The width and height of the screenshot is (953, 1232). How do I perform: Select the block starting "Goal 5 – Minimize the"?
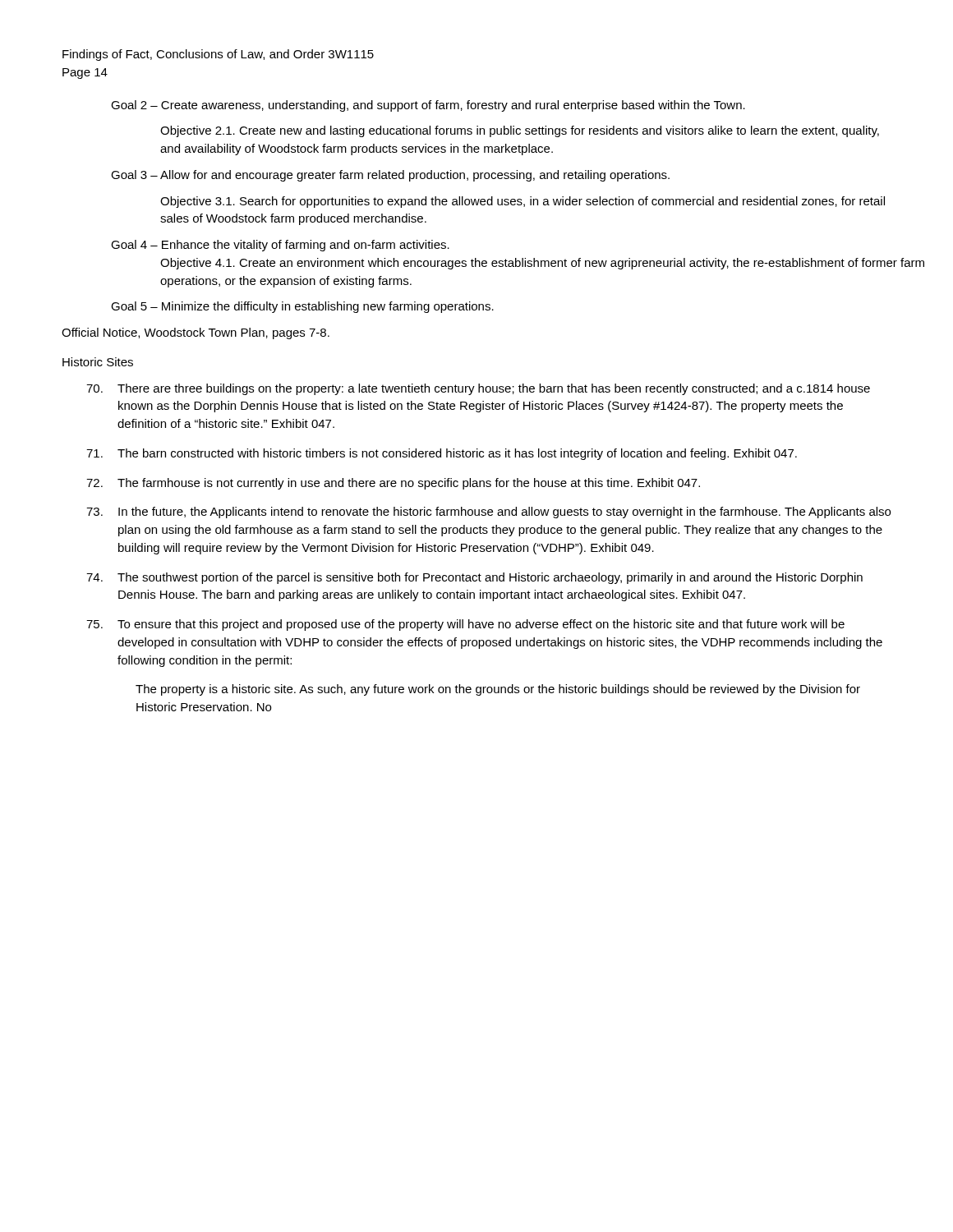pyautogui.click(x=303, y=306)
